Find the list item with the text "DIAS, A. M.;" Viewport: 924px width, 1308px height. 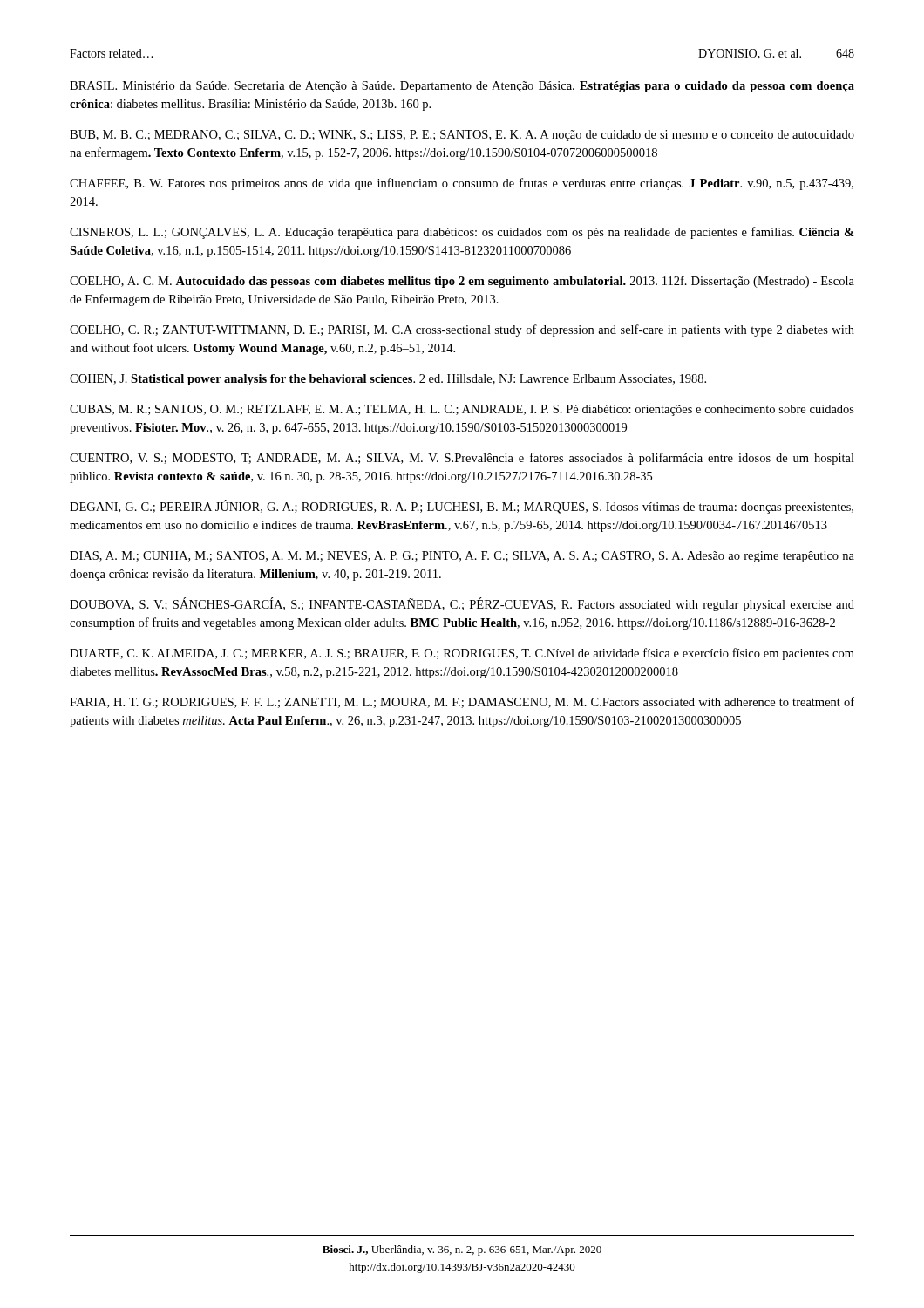click(462, 565)
